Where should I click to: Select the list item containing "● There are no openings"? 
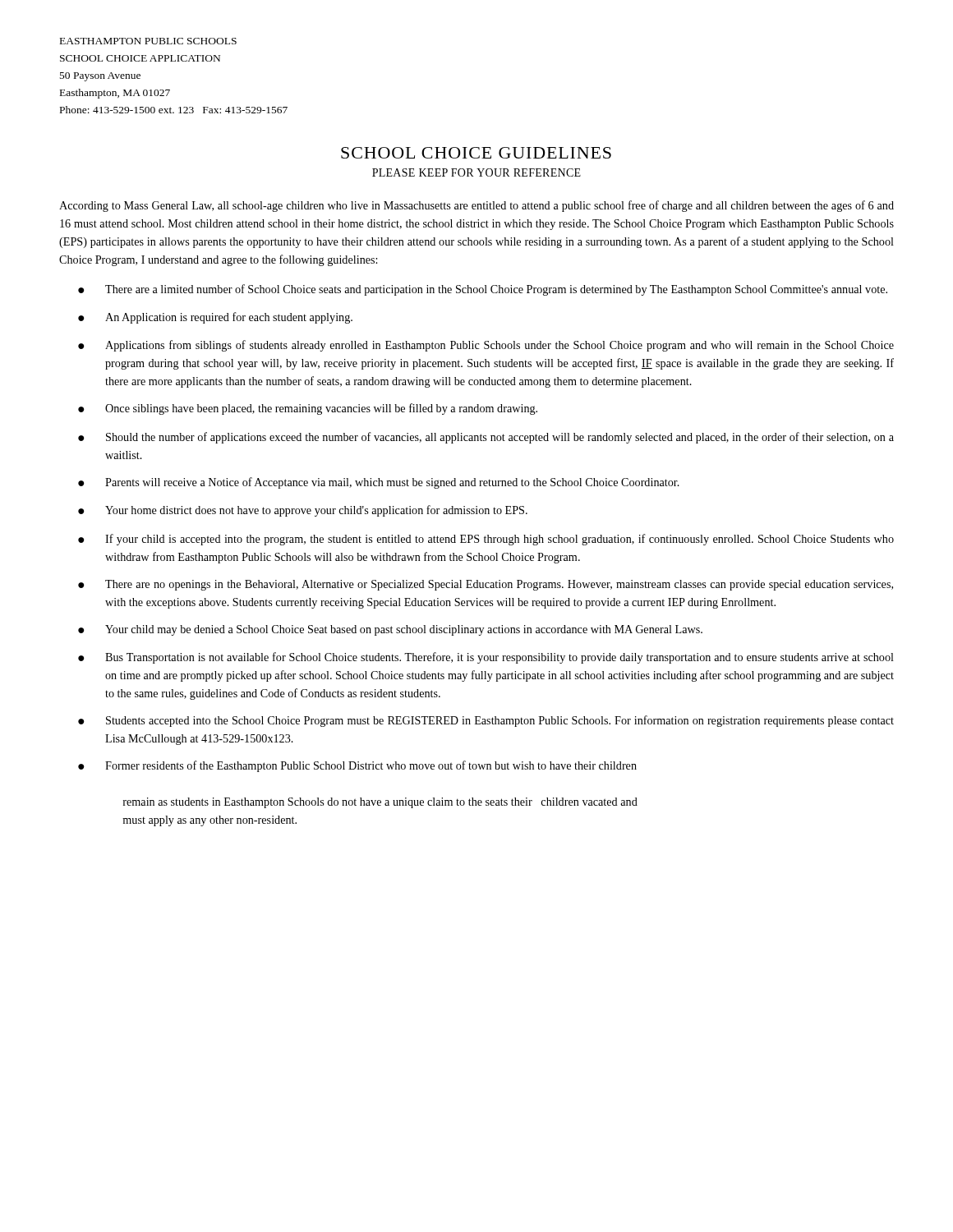click(x=486, y=593)
